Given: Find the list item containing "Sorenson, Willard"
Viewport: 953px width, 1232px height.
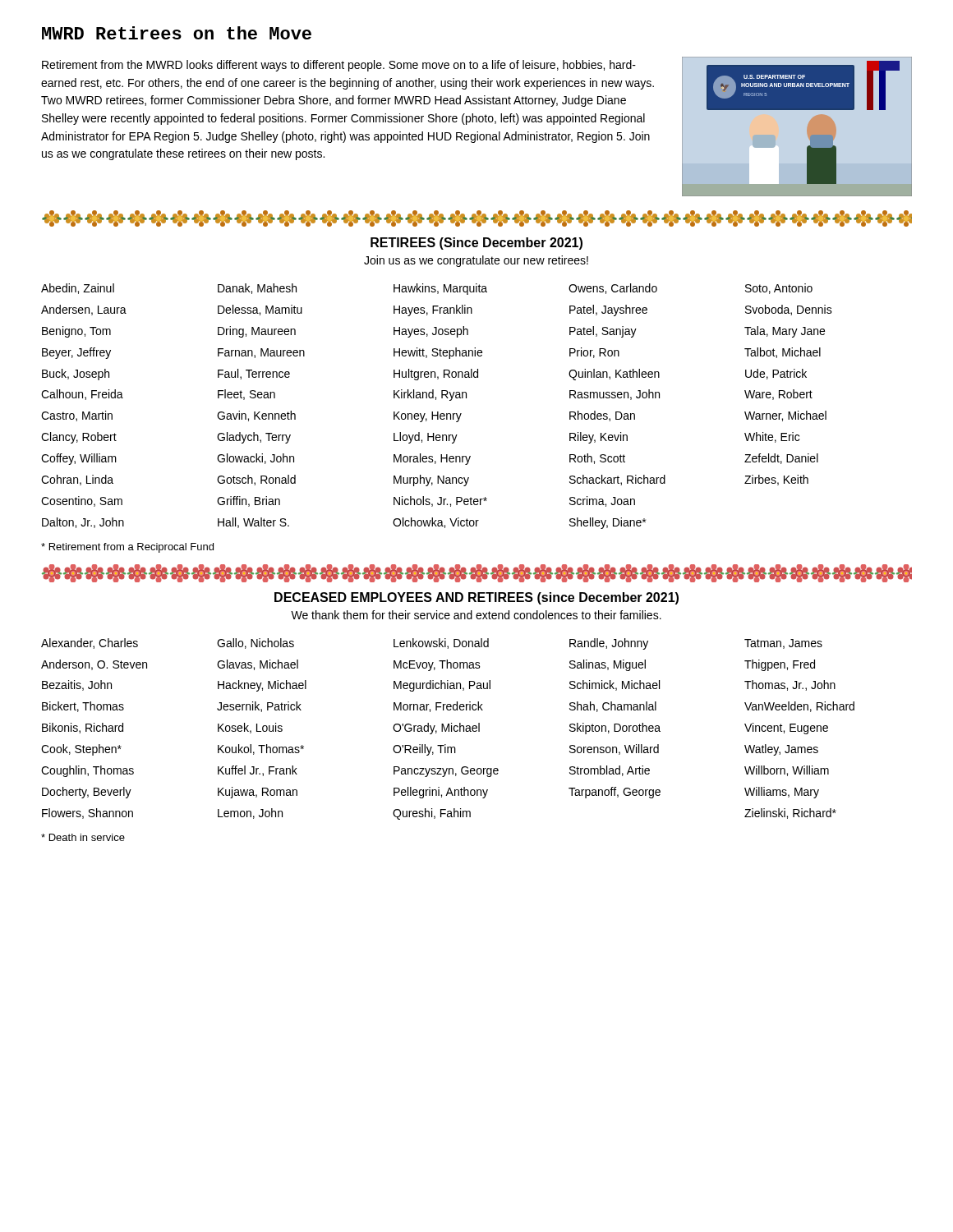Looking at the screenshot, I should (x=614, y=749).
